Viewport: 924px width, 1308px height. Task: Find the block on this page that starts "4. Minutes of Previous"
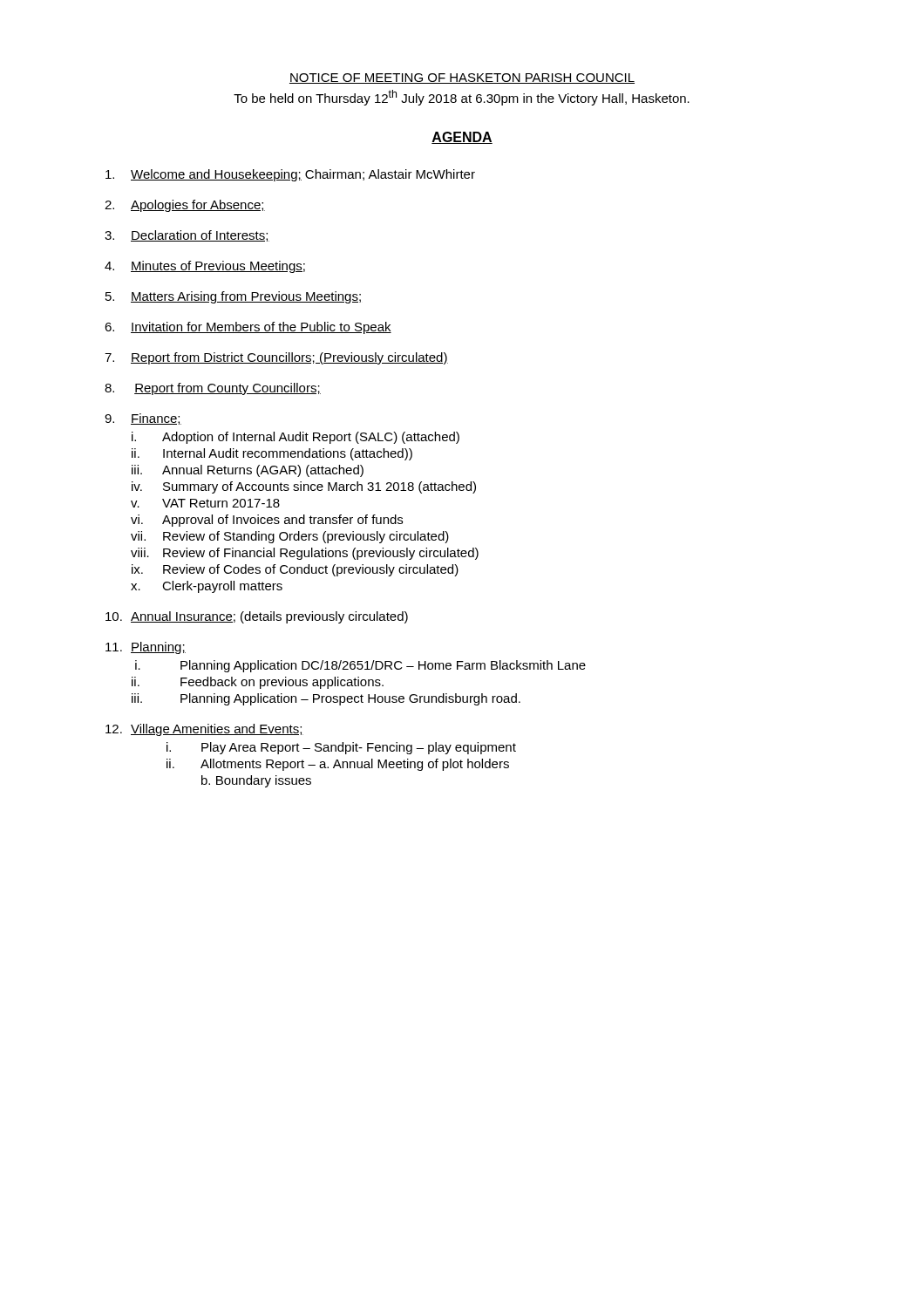pyautogui.click(x=205, y=266)
